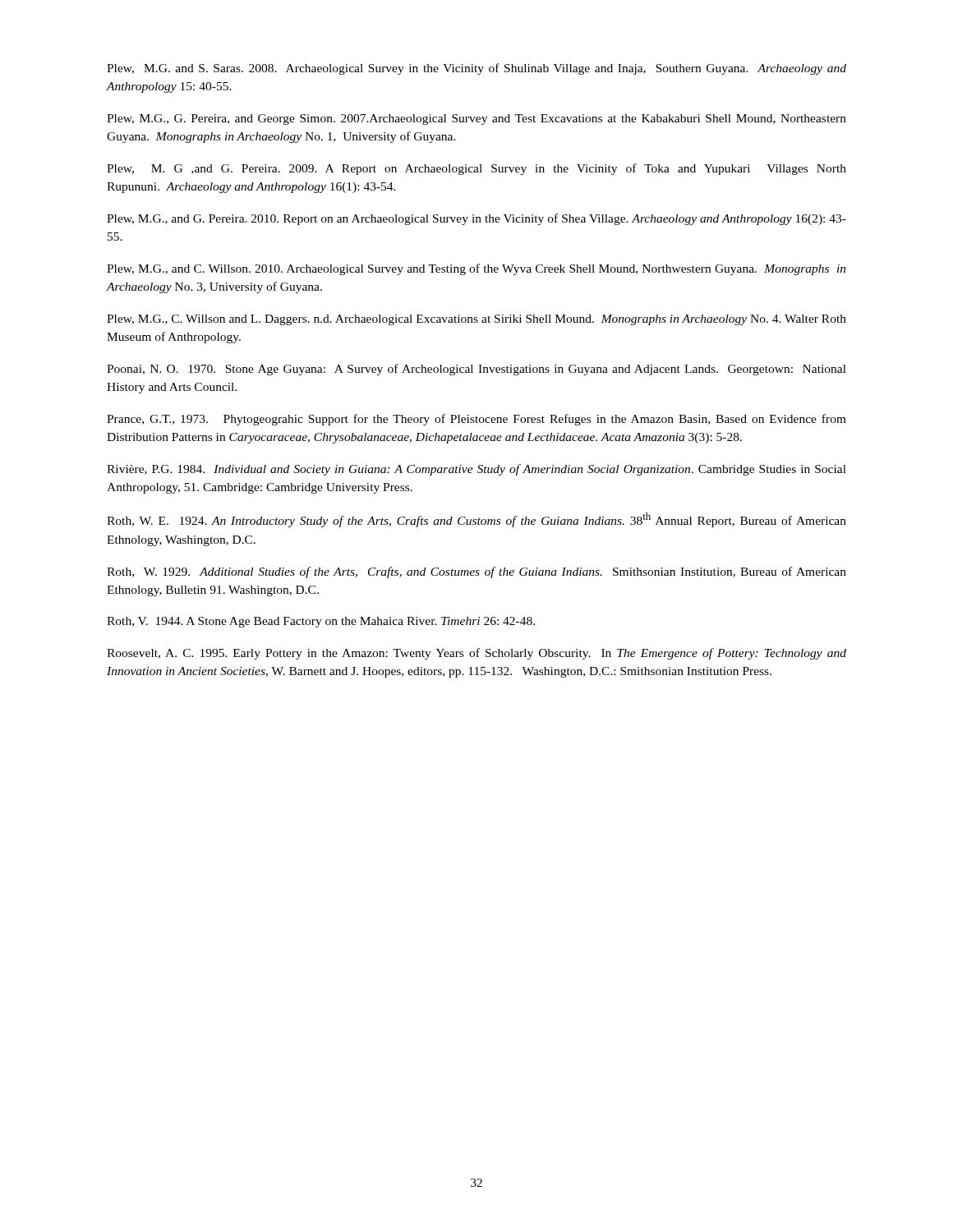Locate the text block that says "Plew, M.G. and S. Saras. 2008."
This screenshot has height=1232, width=953.
coord(476,77)
